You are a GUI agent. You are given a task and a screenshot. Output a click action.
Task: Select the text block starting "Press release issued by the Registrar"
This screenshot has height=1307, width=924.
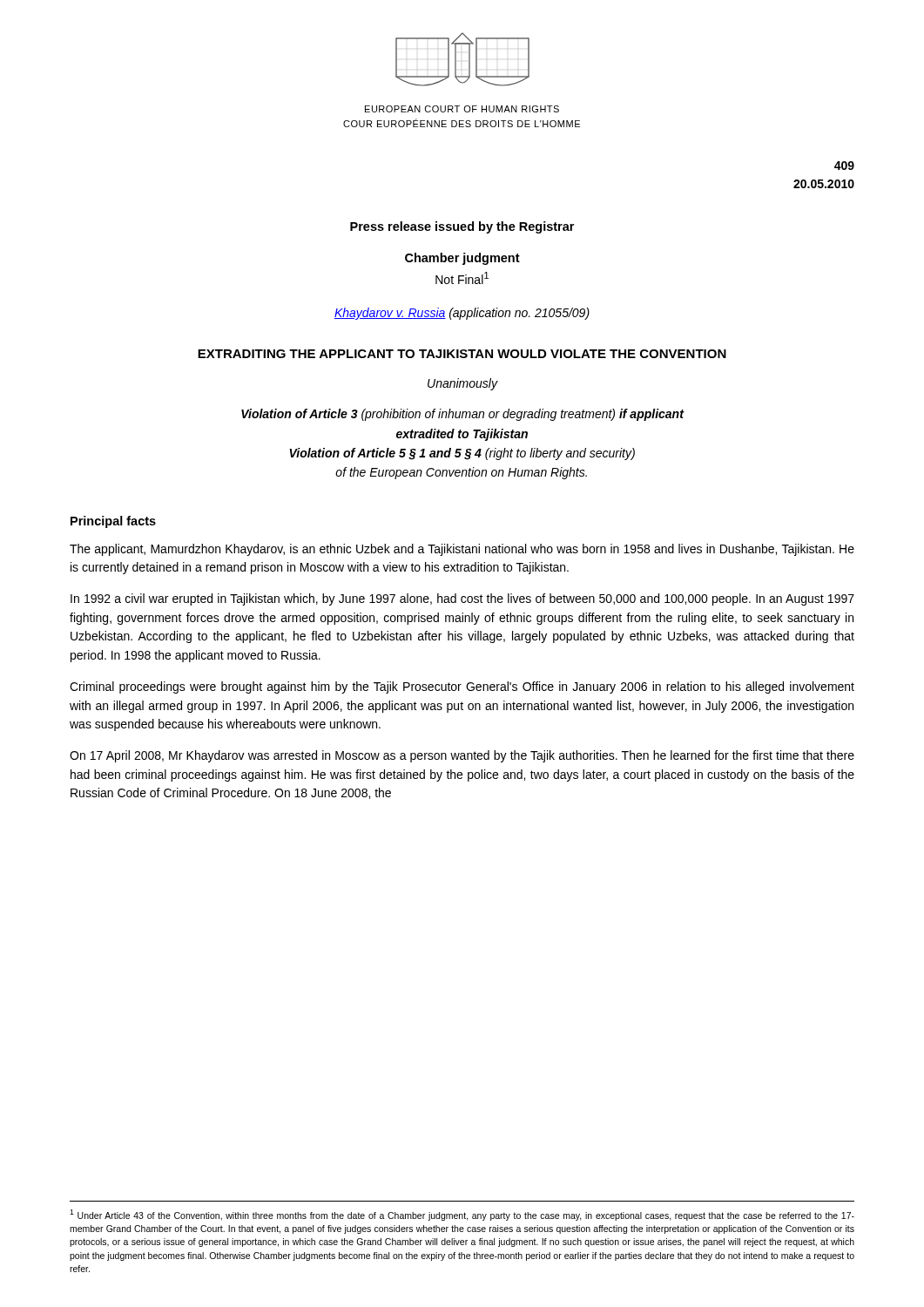tap(462, 227)
